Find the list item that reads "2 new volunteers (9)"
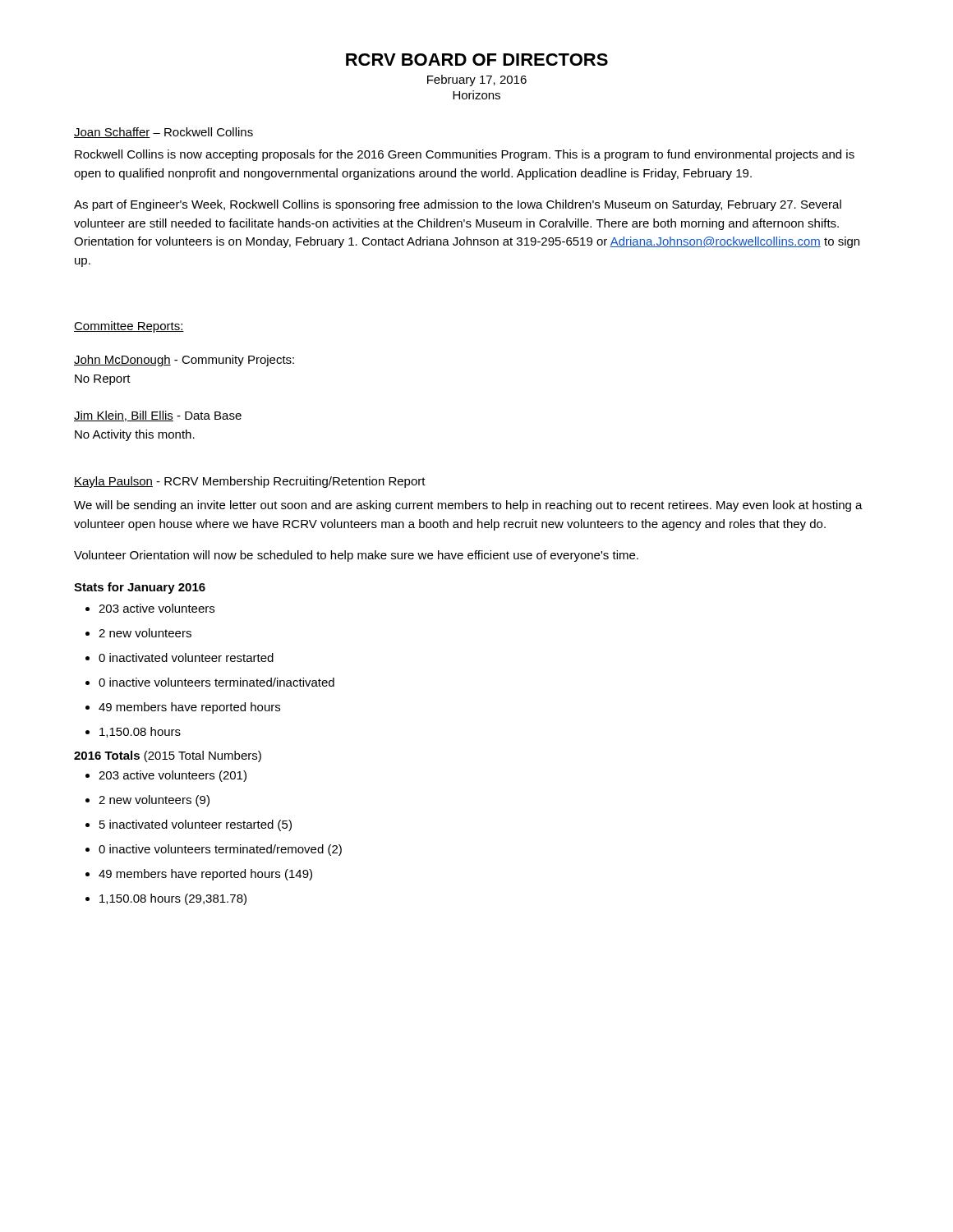 coord(147,801)
